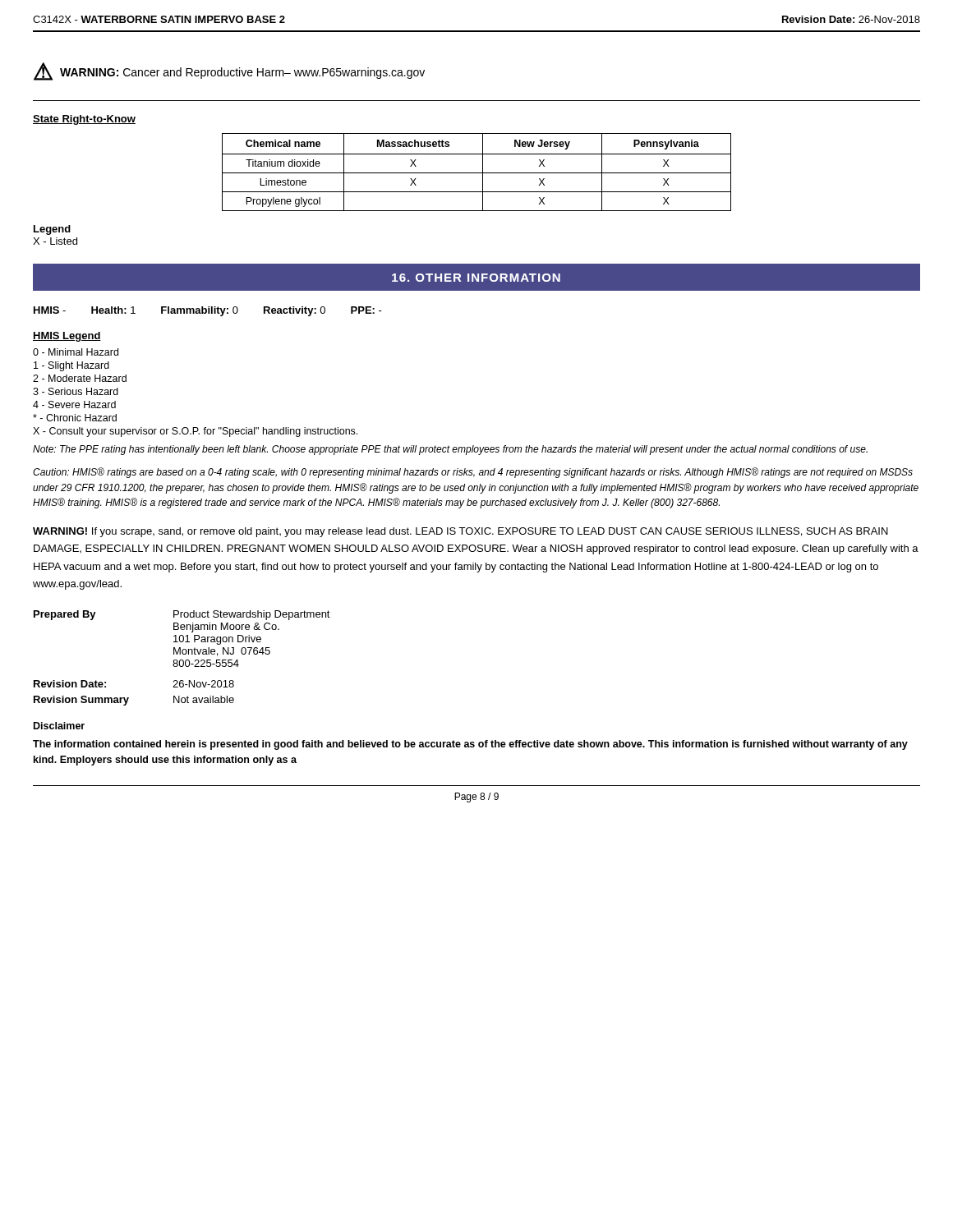The width and height of the screenshot is (953, 1232).
Task: Click on the section header that reads "16. OTHER INFORMATION"
Action: (x=476, y=277)
